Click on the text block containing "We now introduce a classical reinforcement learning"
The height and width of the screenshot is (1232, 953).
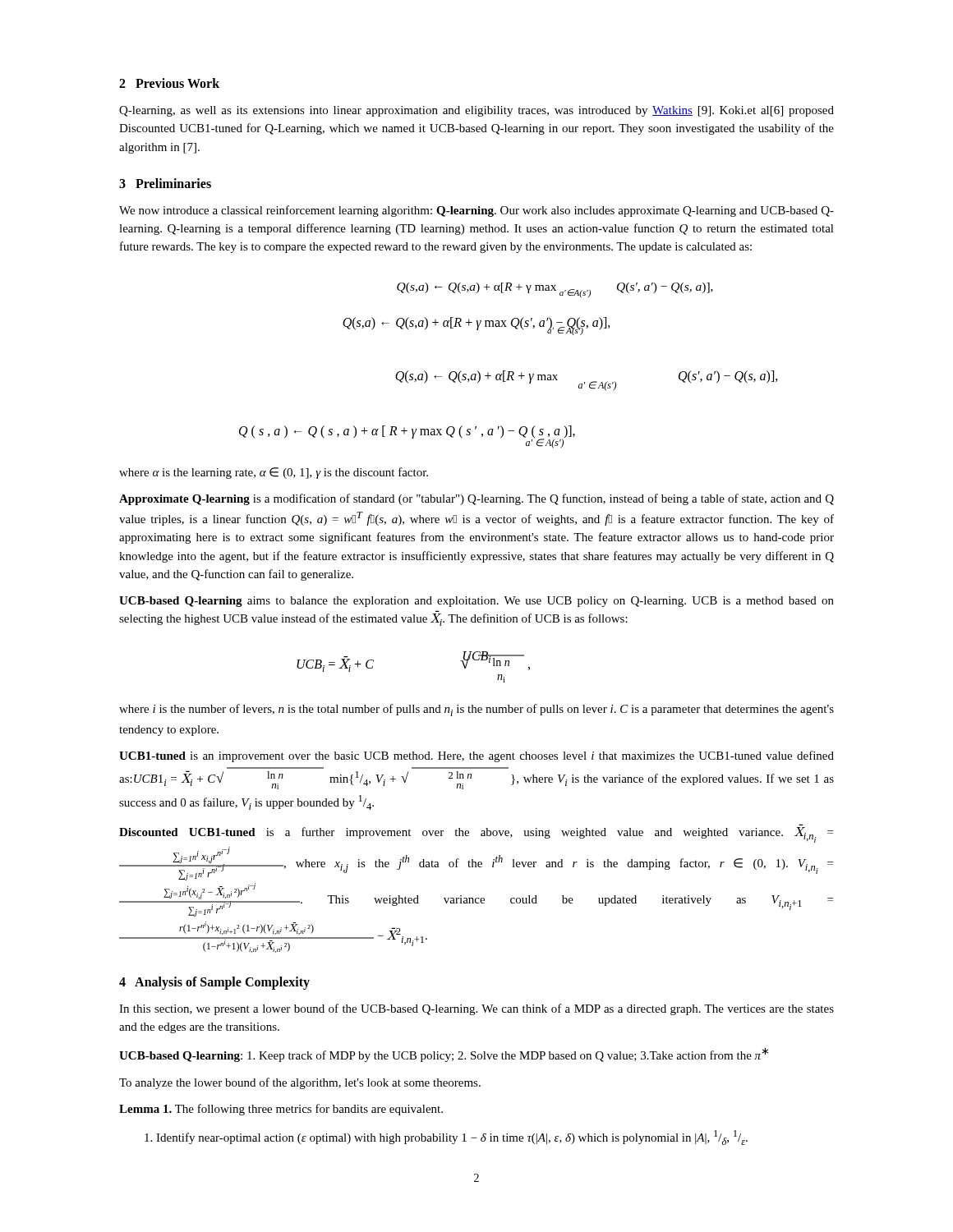[476, 228]
